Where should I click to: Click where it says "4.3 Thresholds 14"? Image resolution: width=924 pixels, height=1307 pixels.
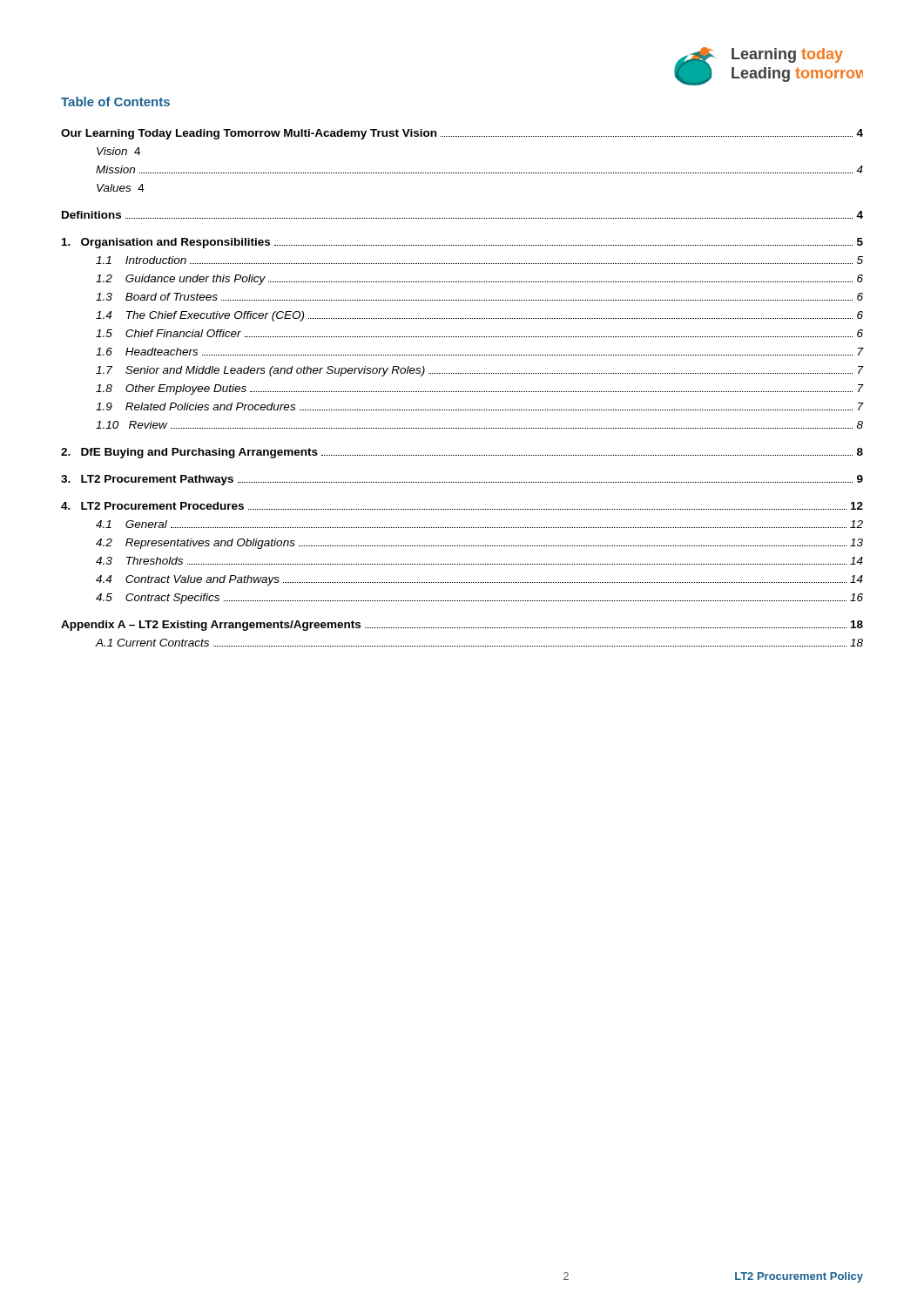(479, 561)
